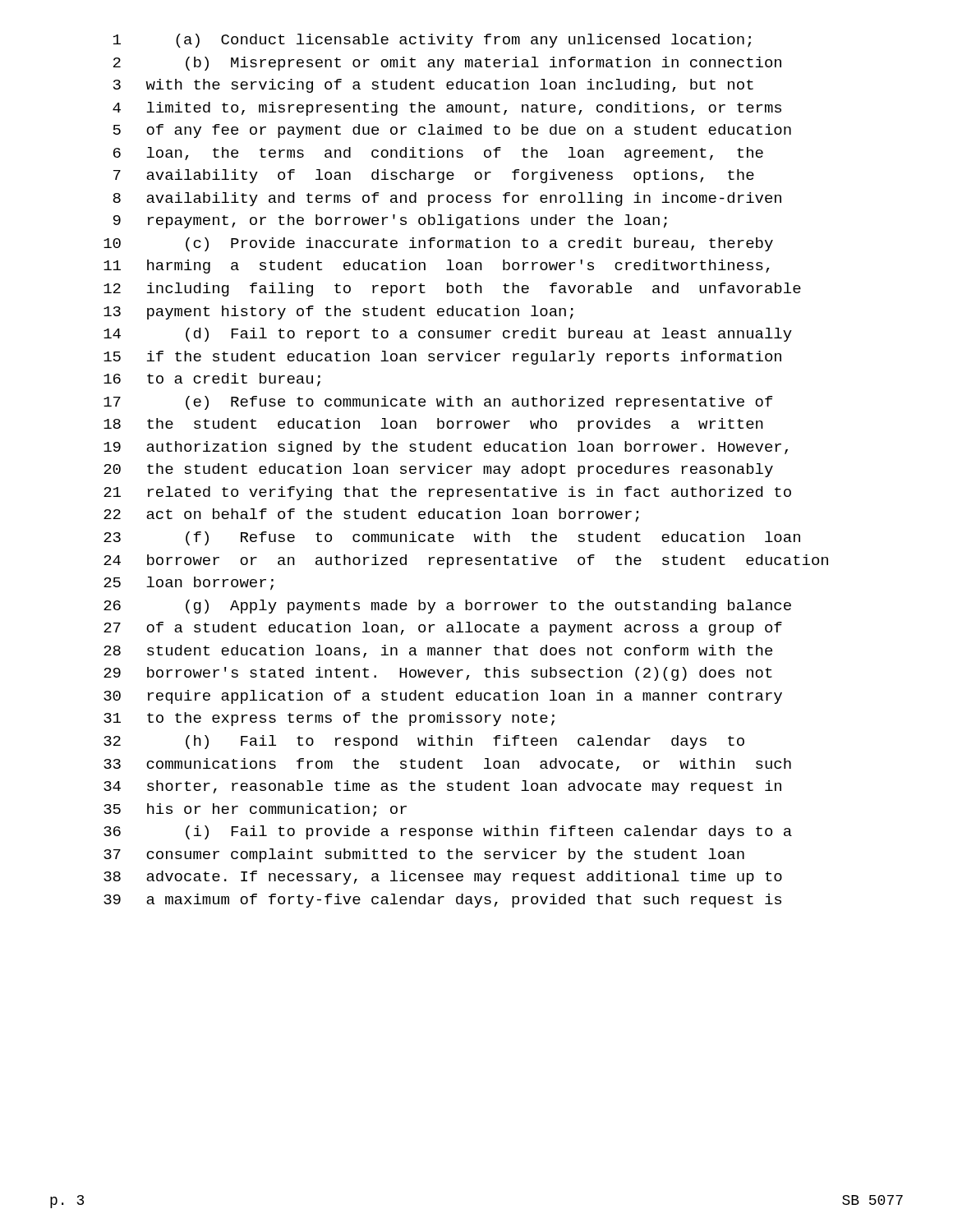Where is the passage that starts "2 (b) Misrepresent or omit"?
The height and width of the screenshot is (1232, 953).
pos(485,143)
